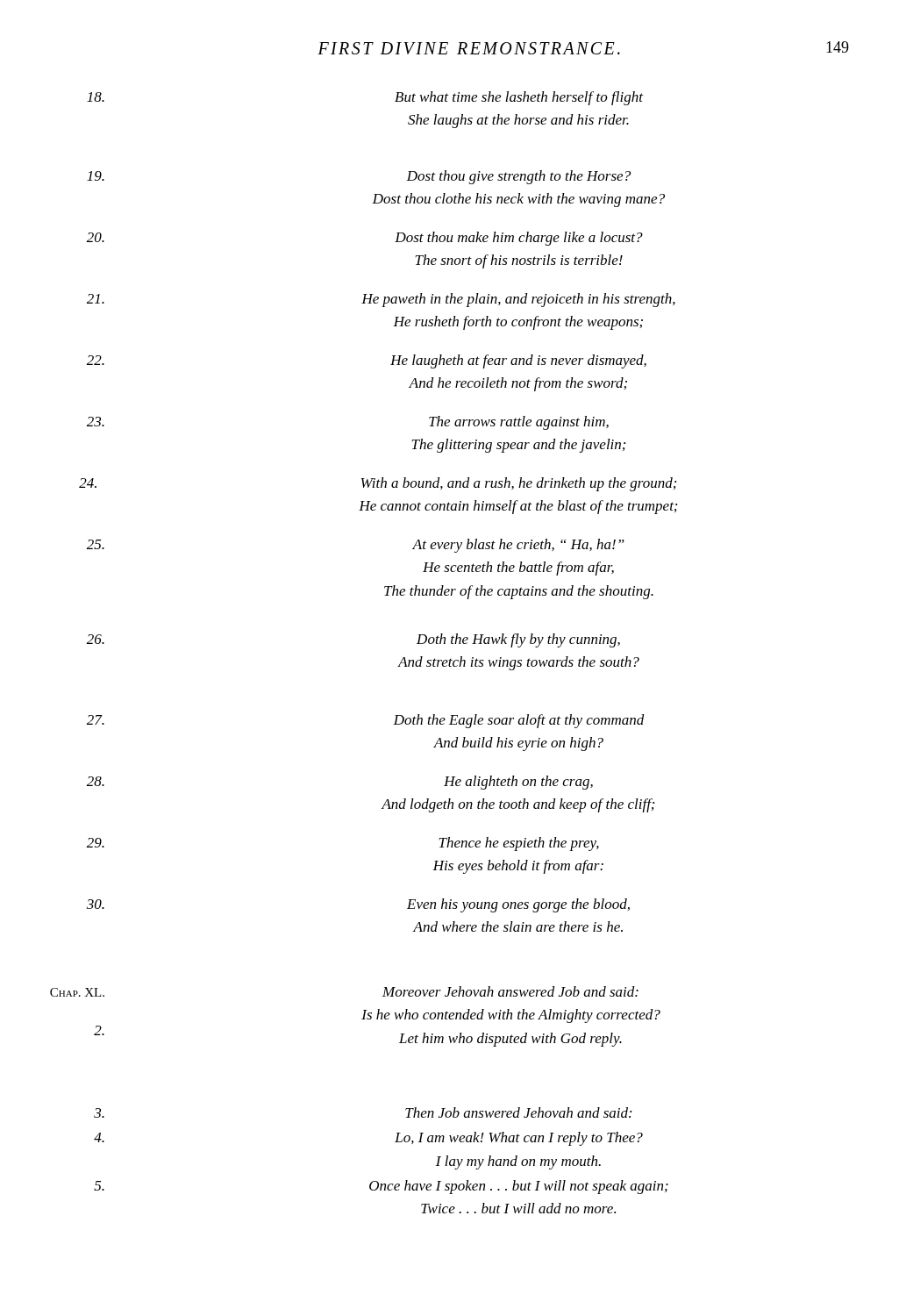Navigate to the text block starting "28. He alighteth on"
The width and height of the screenshot is (906, 1316).
[453, 793]
